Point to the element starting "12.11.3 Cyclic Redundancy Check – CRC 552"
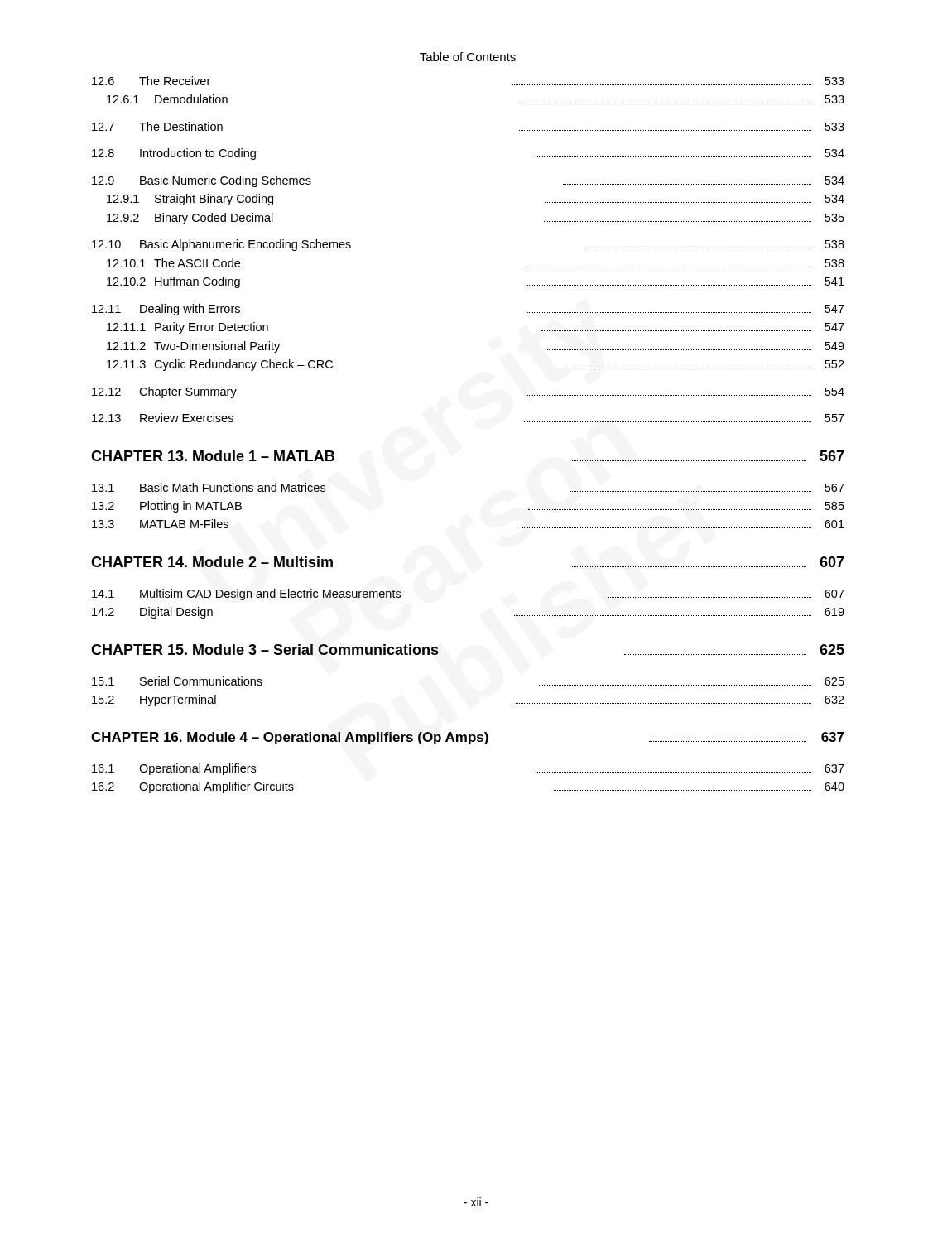952x1242 pixels. click(220, 365)
